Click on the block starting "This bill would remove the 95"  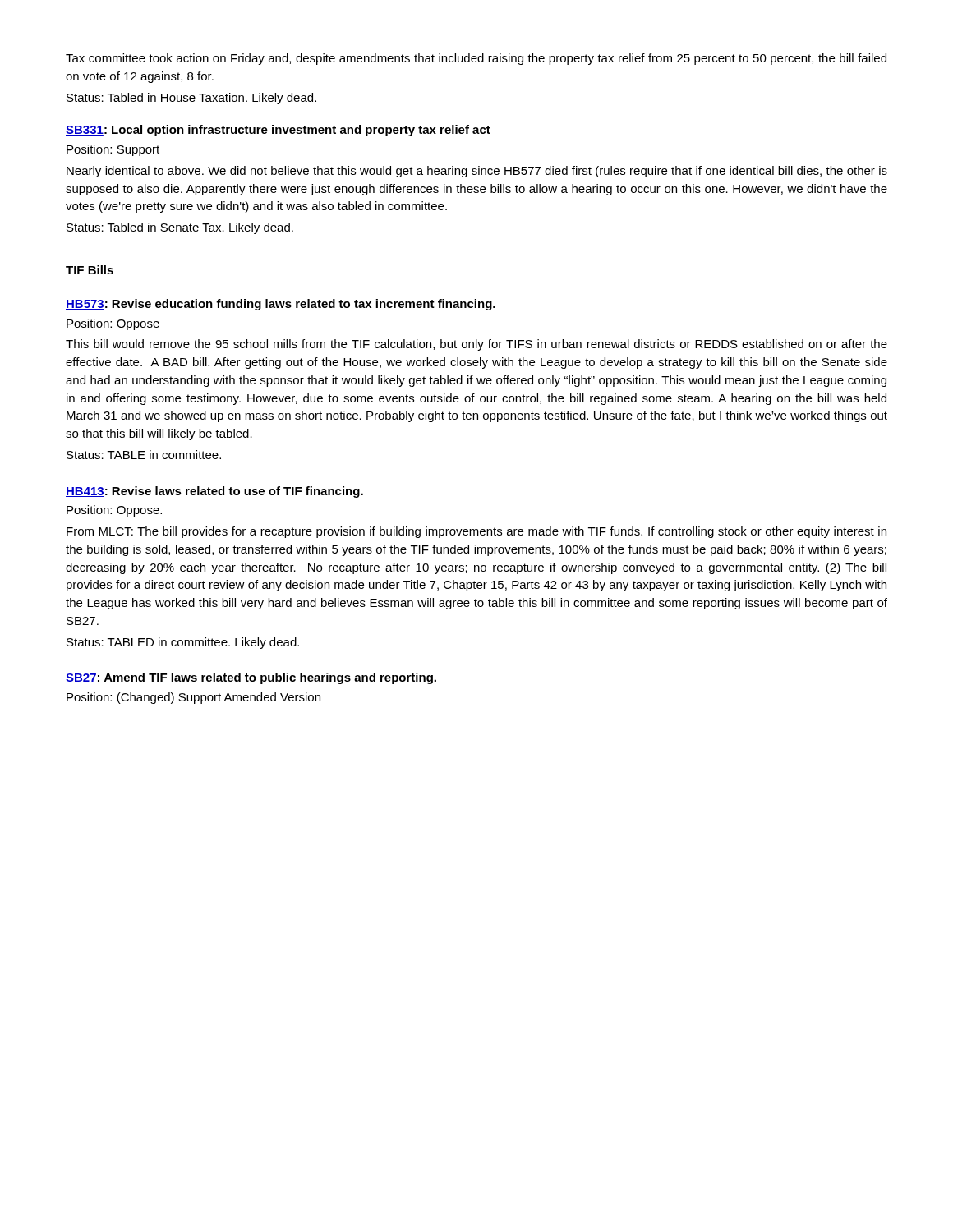[476, 389]
